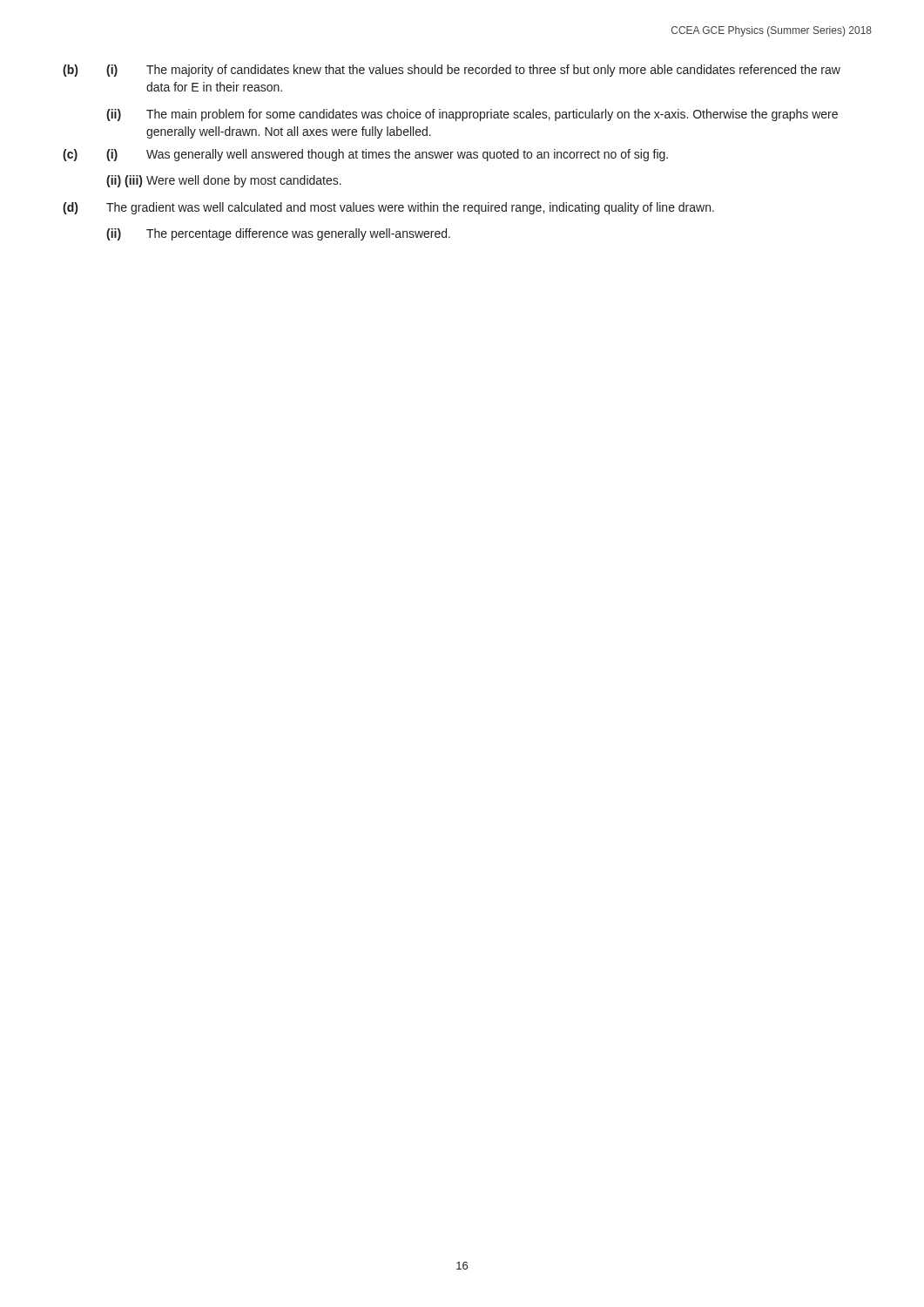Point to the block beginning "(c) (i) Was"
This screenshot has width=924, height=1307.
tap(462, 168)
